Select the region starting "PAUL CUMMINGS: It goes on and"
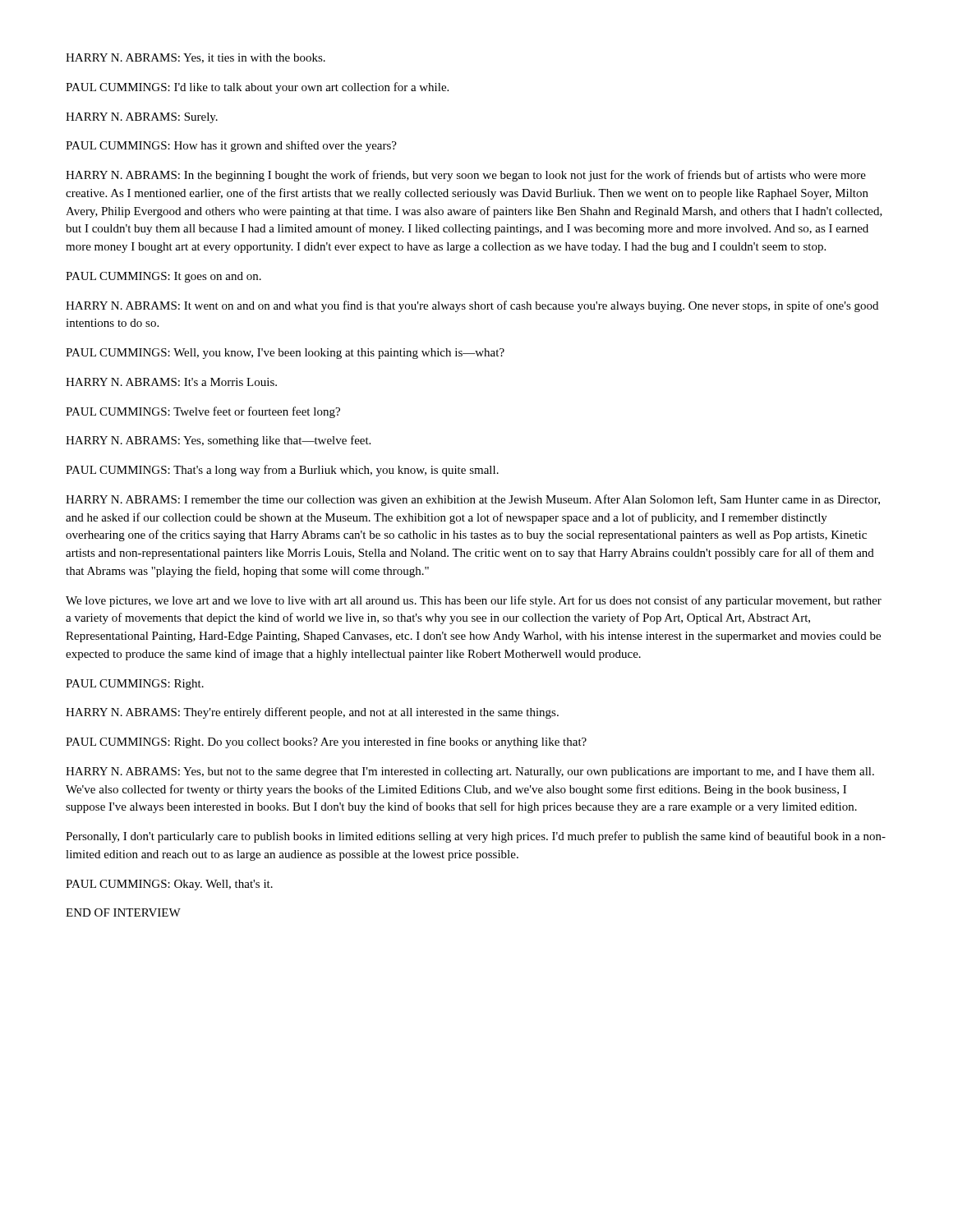Image resolution: width=953 pixels, height=1232 pixels. point(164,276)
